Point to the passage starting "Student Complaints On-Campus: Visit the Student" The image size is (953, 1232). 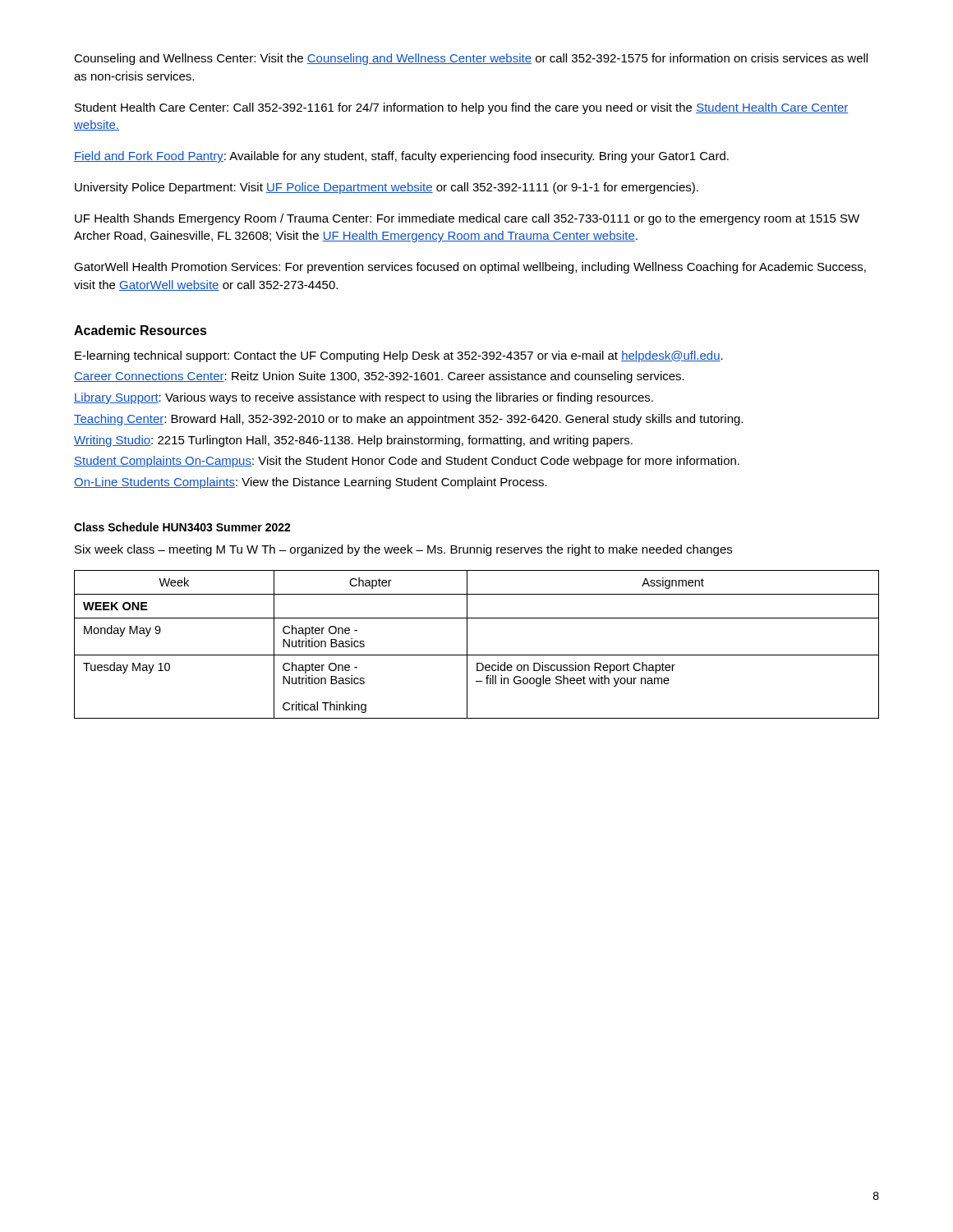(407, 461)
